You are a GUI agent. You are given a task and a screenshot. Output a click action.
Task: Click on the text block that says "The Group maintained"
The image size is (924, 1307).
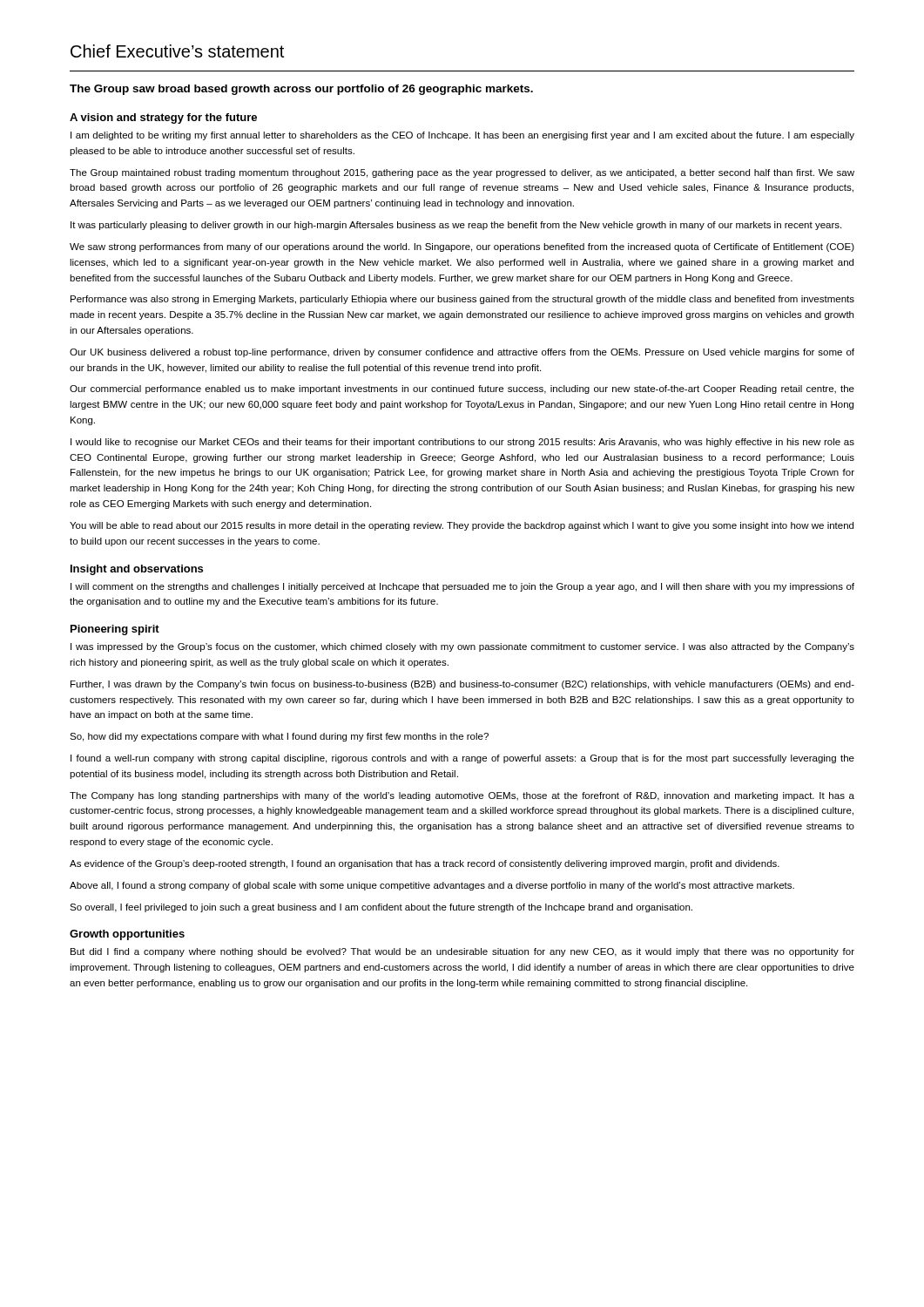click(462, 188)
